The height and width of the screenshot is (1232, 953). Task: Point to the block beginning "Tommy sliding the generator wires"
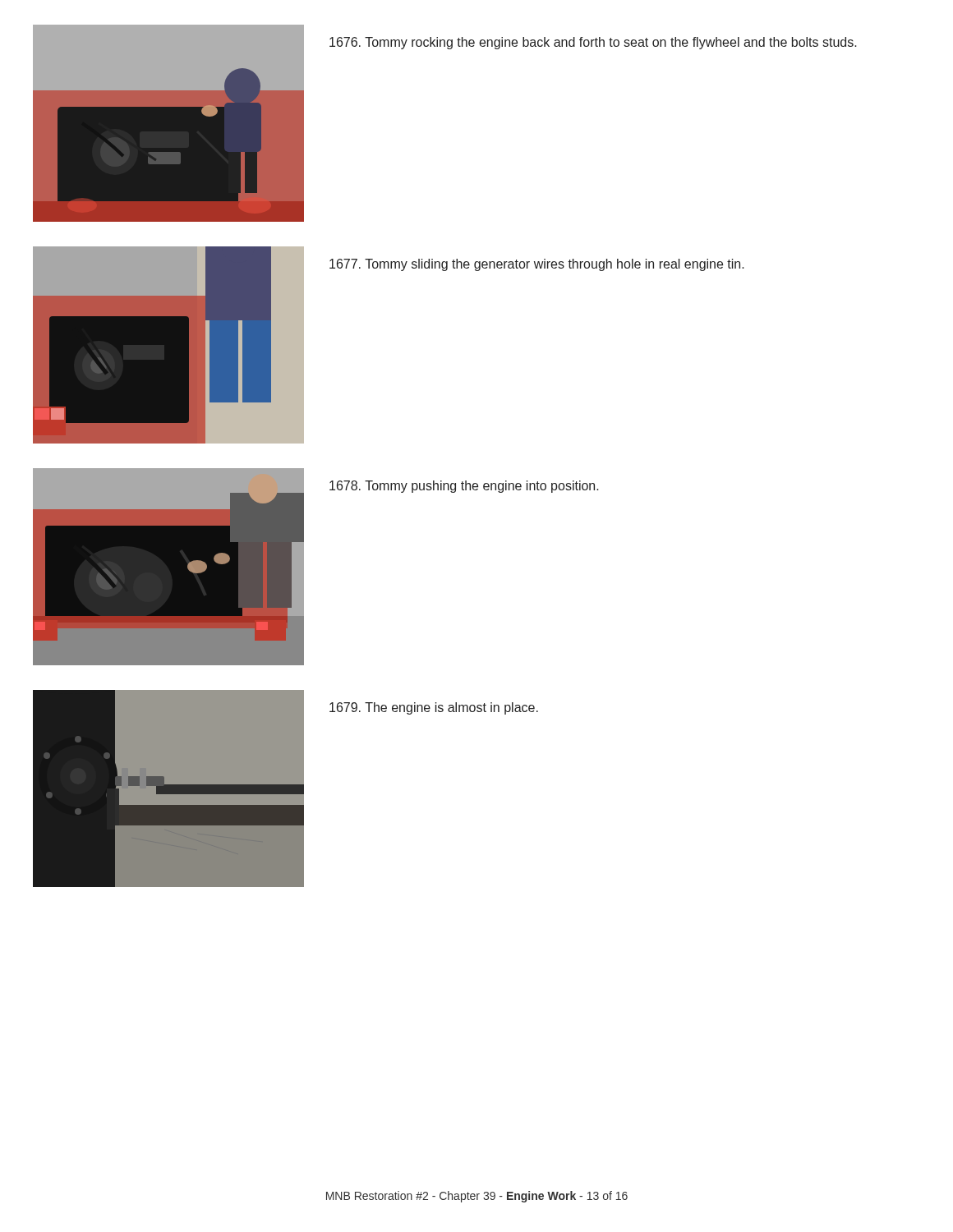click(x=537, y=264)
